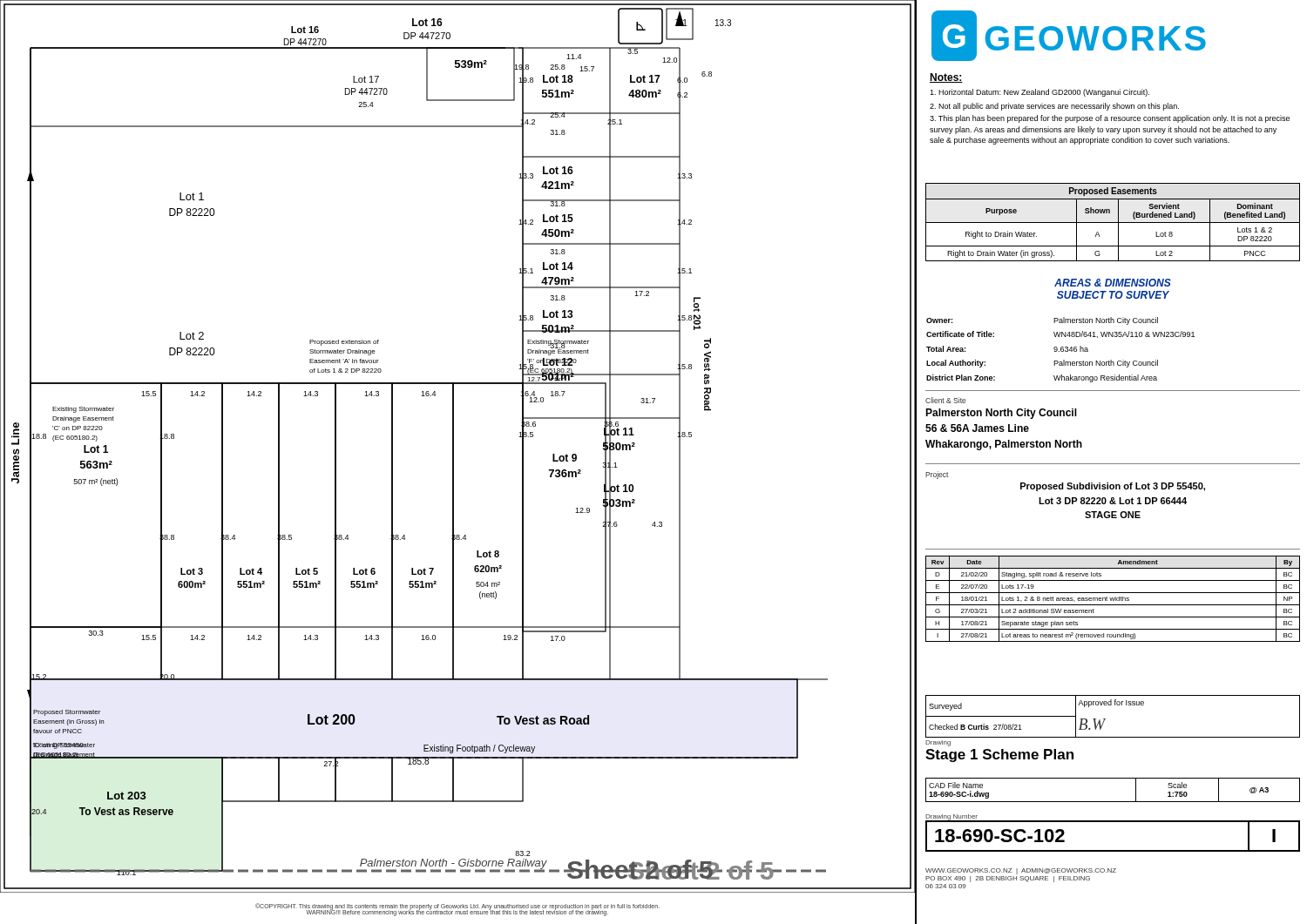Locate the logo

(x=1113, y=37)
